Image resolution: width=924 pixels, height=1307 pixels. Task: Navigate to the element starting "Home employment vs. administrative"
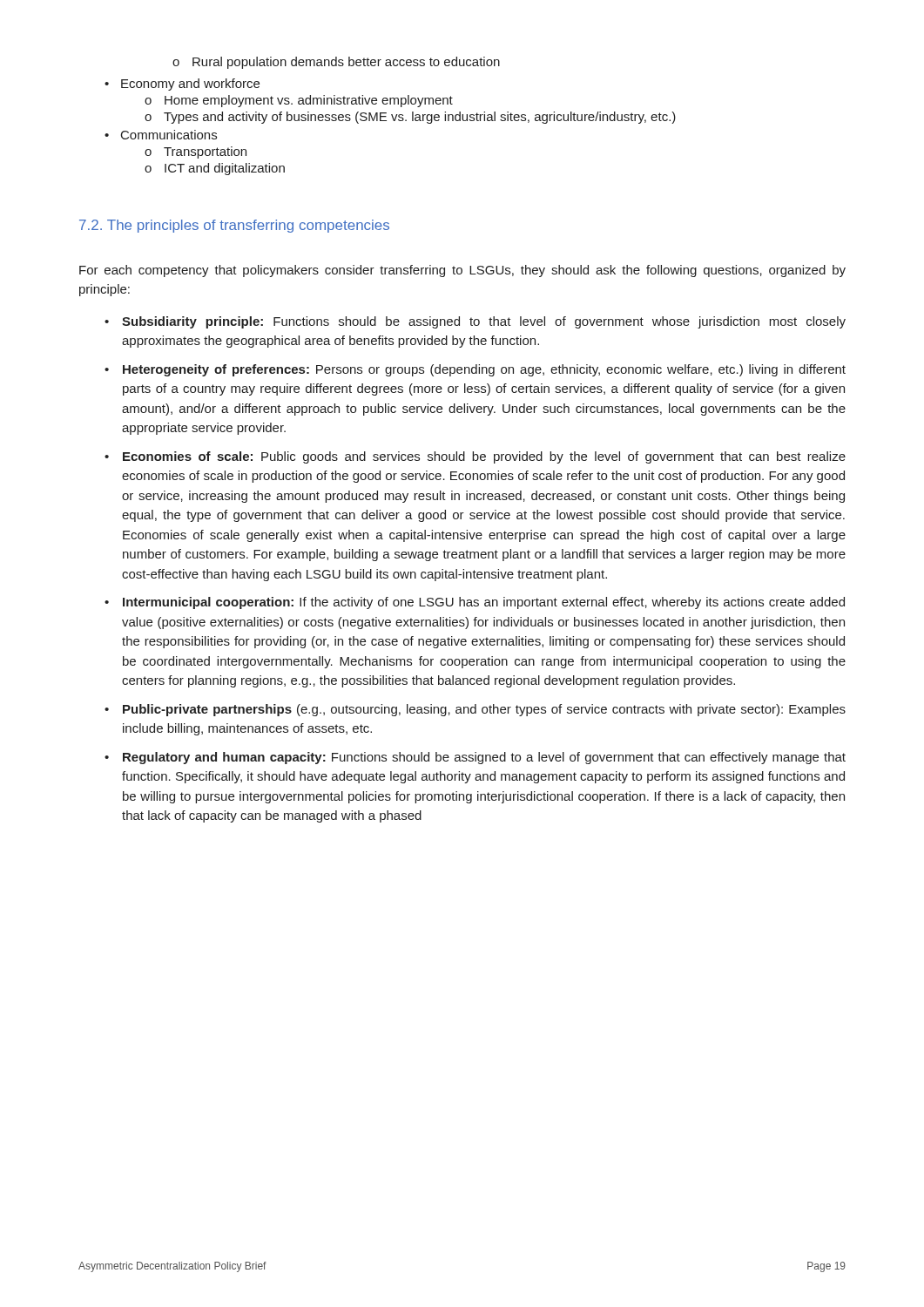308,99
